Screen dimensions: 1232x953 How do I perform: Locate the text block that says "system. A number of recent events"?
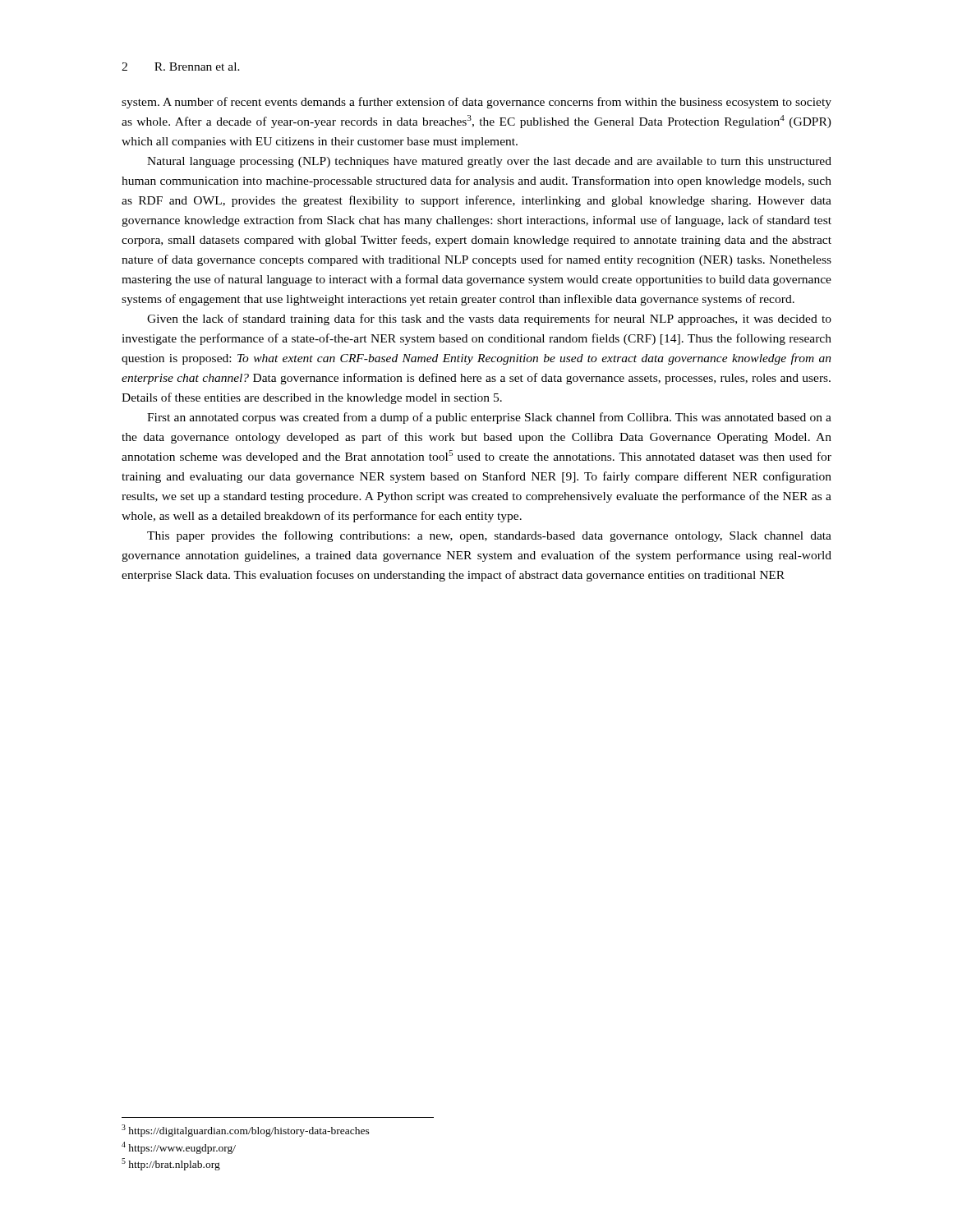(476, 339)
